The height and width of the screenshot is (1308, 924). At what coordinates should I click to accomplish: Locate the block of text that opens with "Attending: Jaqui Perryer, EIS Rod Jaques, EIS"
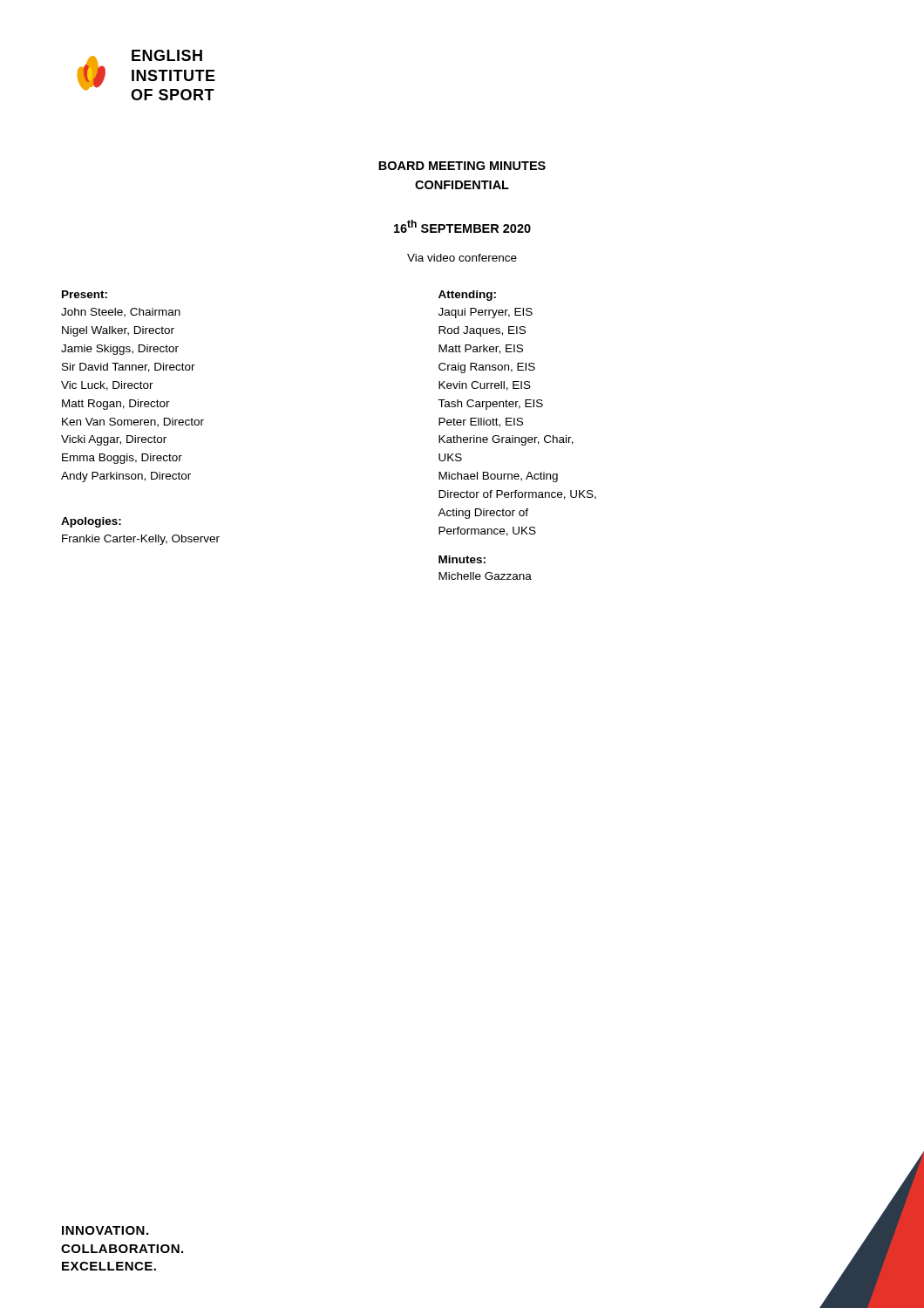pos(467,296)
